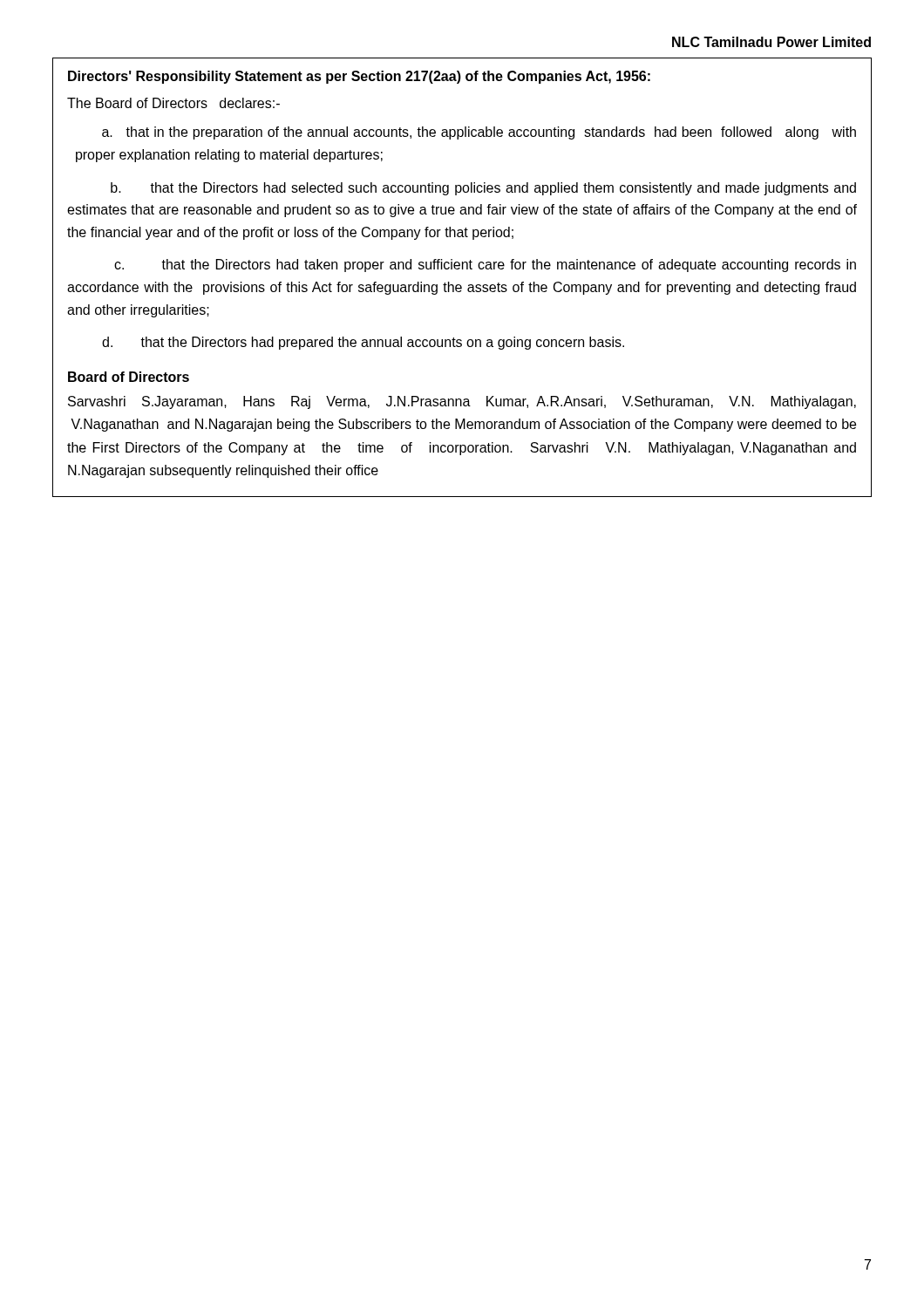The image size is (924, 1308).
Task: Find the list item with the text "b. that the Directors"
Action: [462, 210]
